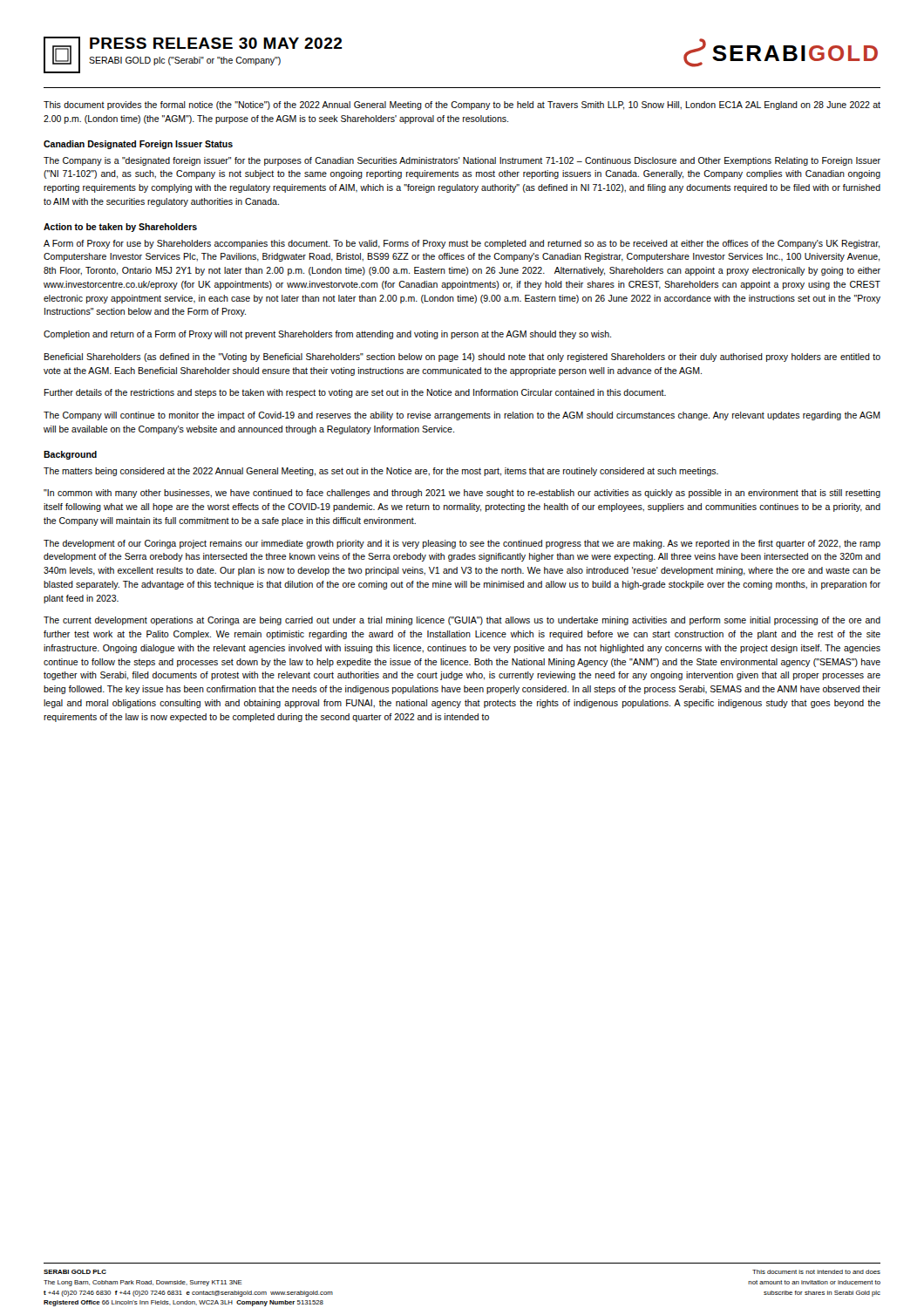The height and width of the screenshot is (1308, 924).
Task: Navigate to the text starting "Canadian Designated Foreign Issuer Status"
Action: click(138, 143)
